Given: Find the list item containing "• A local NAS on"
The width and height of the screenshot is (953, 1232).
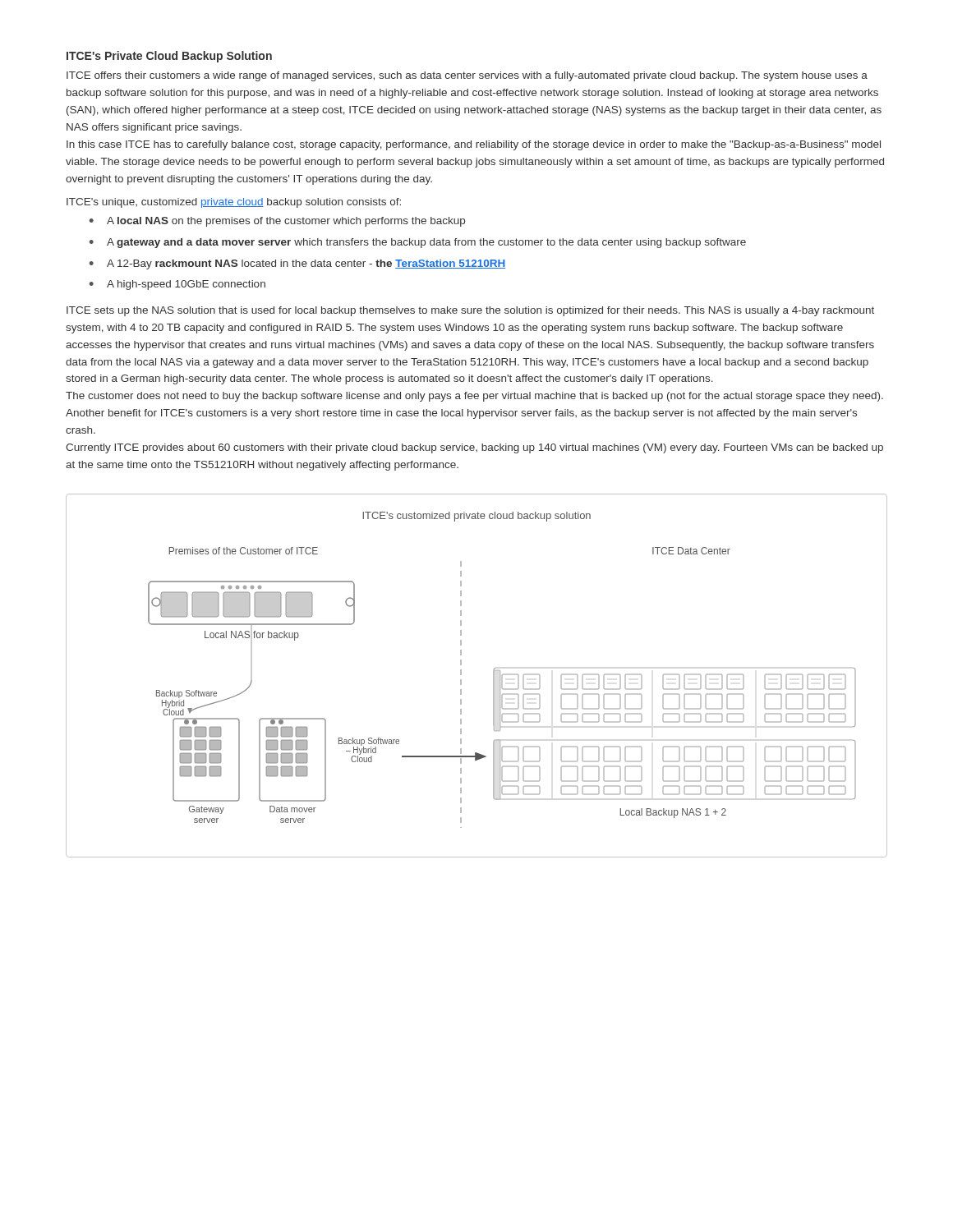Looking at the screenshot, I should coord(277,222).
